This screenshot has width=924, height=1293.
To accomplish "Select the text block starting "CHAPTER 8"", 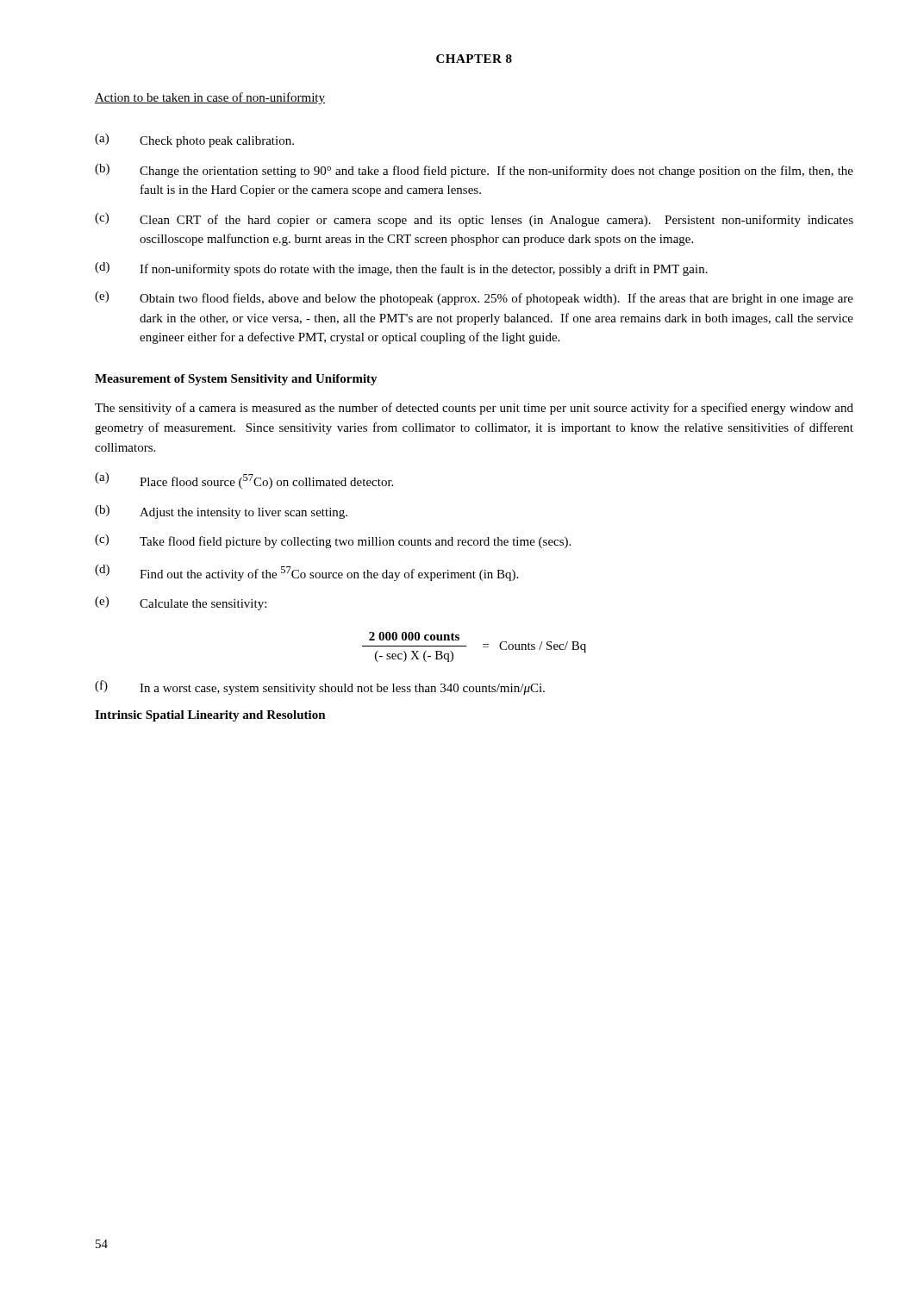I will coord(474,59).
